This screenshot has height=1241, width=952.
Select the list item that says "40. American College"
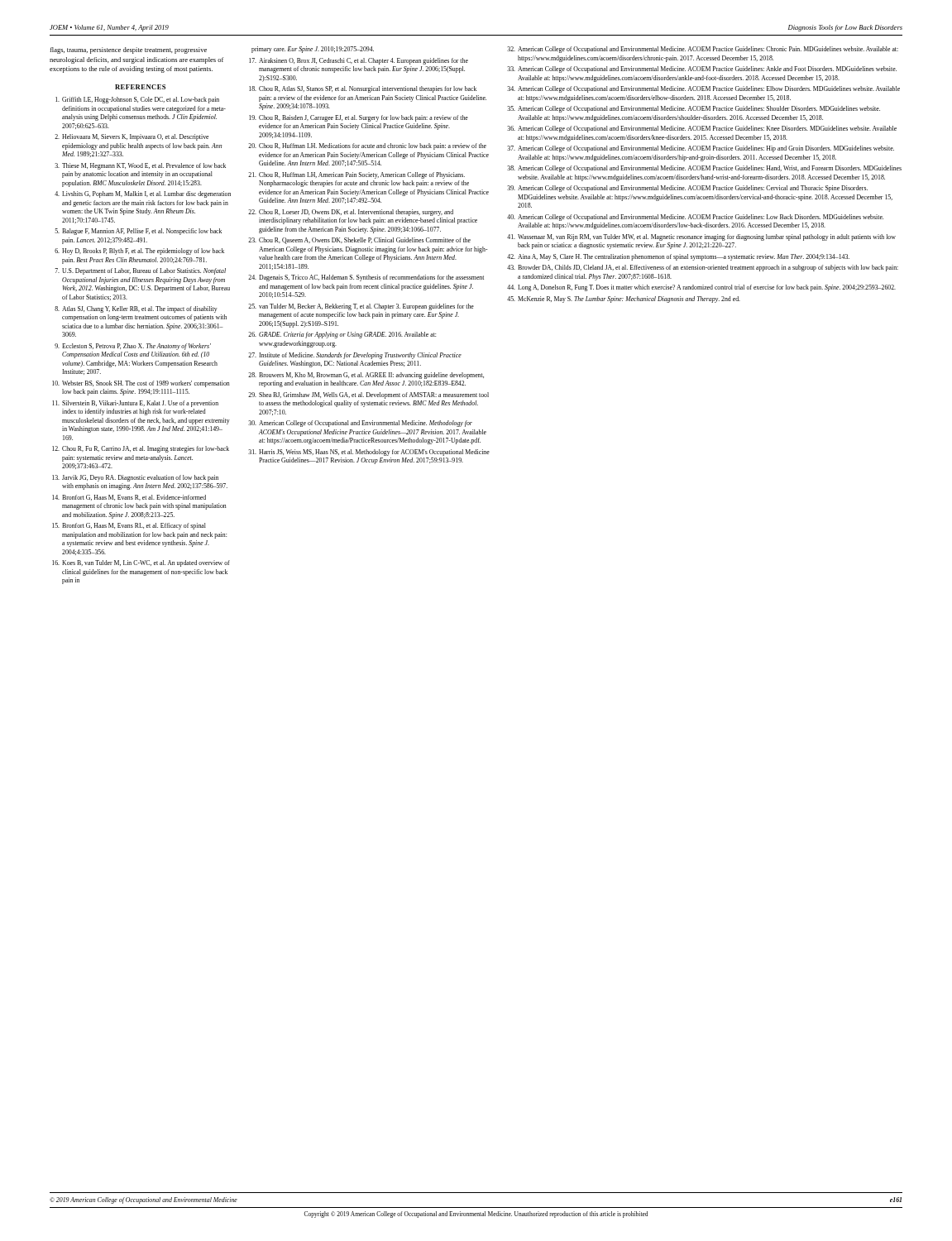click(x=704, y=222)
